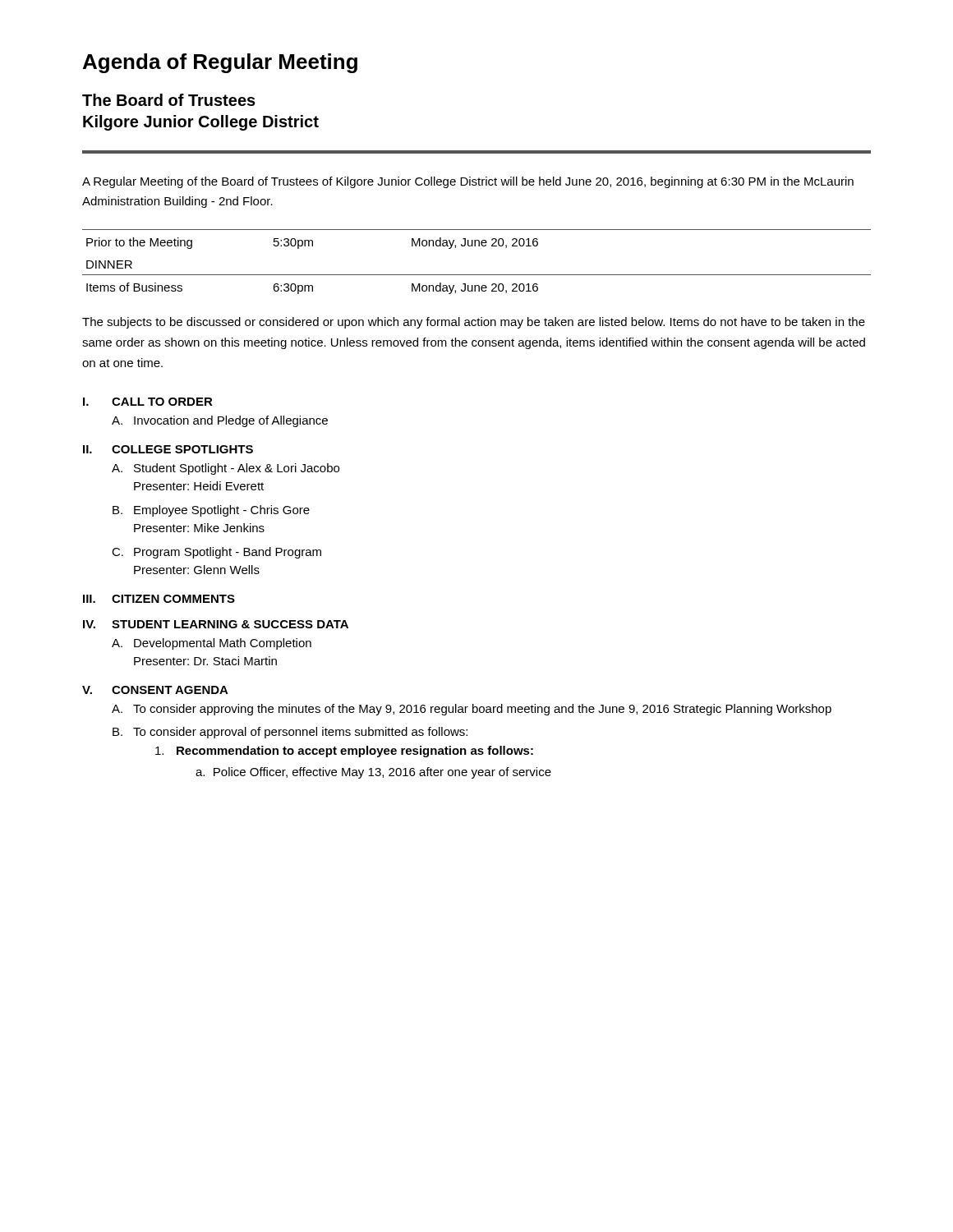Where is the passage that starts "V. CONSENT AGENDA A. To"?
This screenshot has width=953, height=1232.
click(476, 734)
